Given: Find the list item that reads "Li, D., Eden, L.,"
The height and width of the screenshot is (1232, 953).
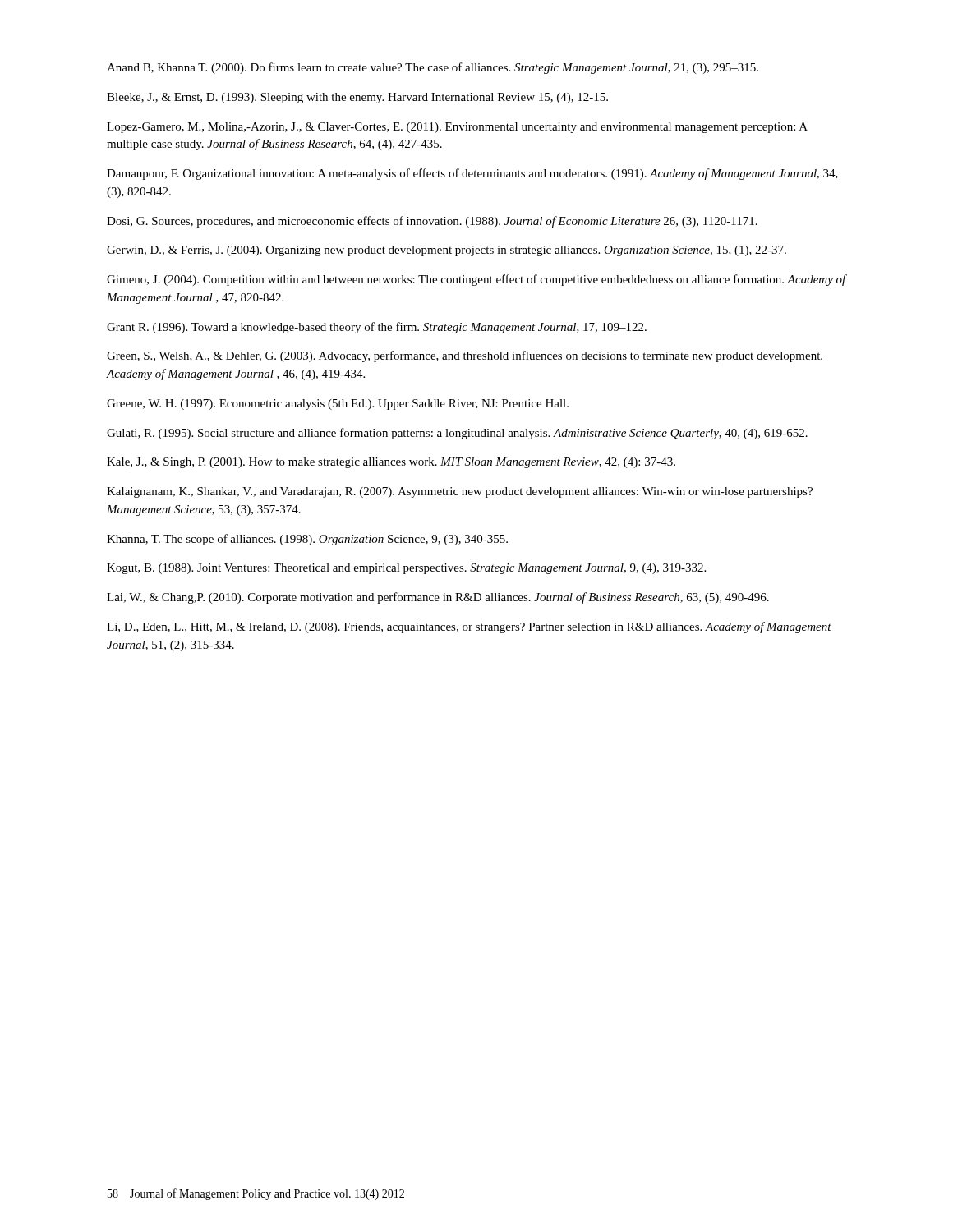Looking at the screenshot, I should click(469, 635).
